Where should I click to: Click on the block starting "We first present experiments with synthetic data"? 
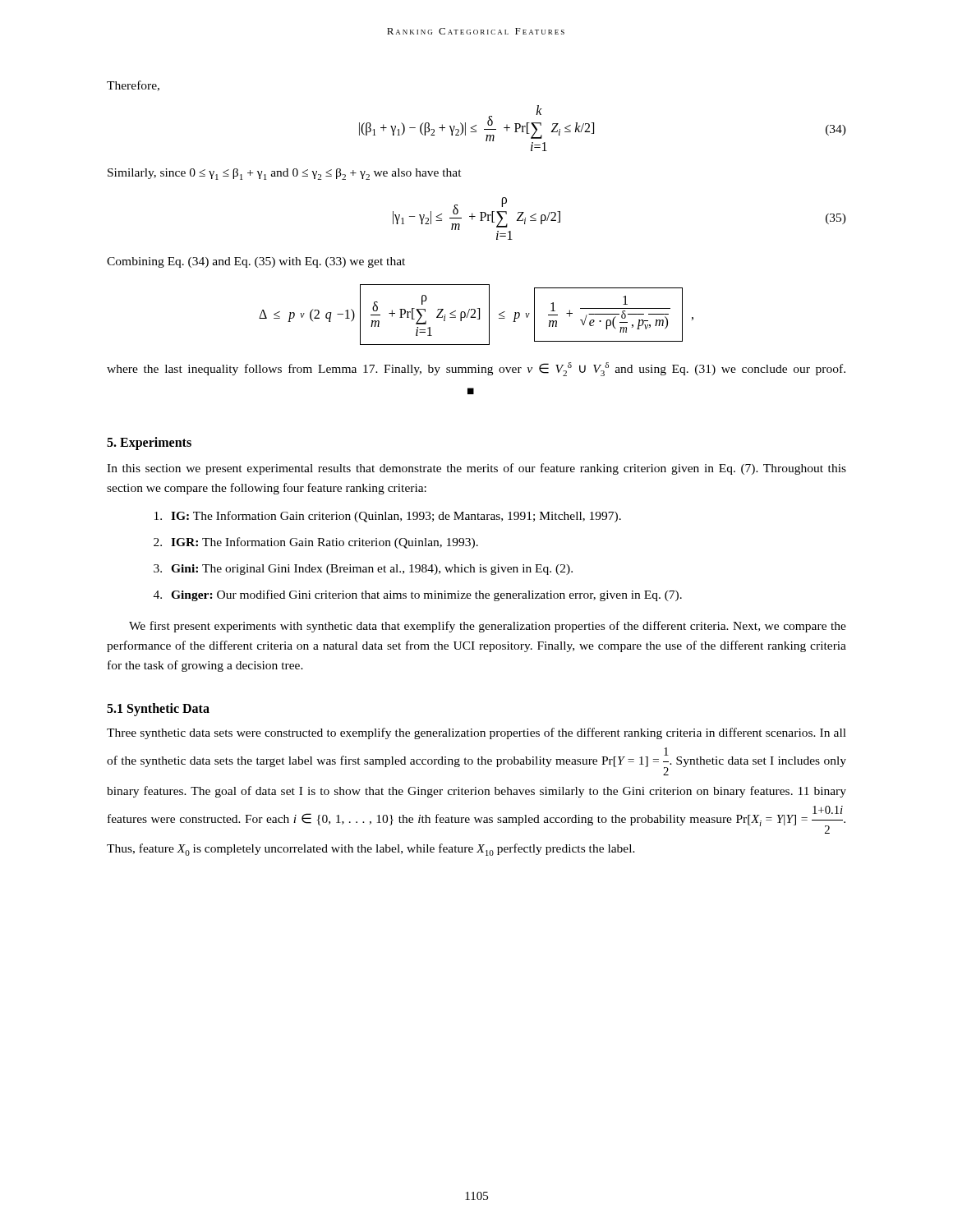[476, 645]
